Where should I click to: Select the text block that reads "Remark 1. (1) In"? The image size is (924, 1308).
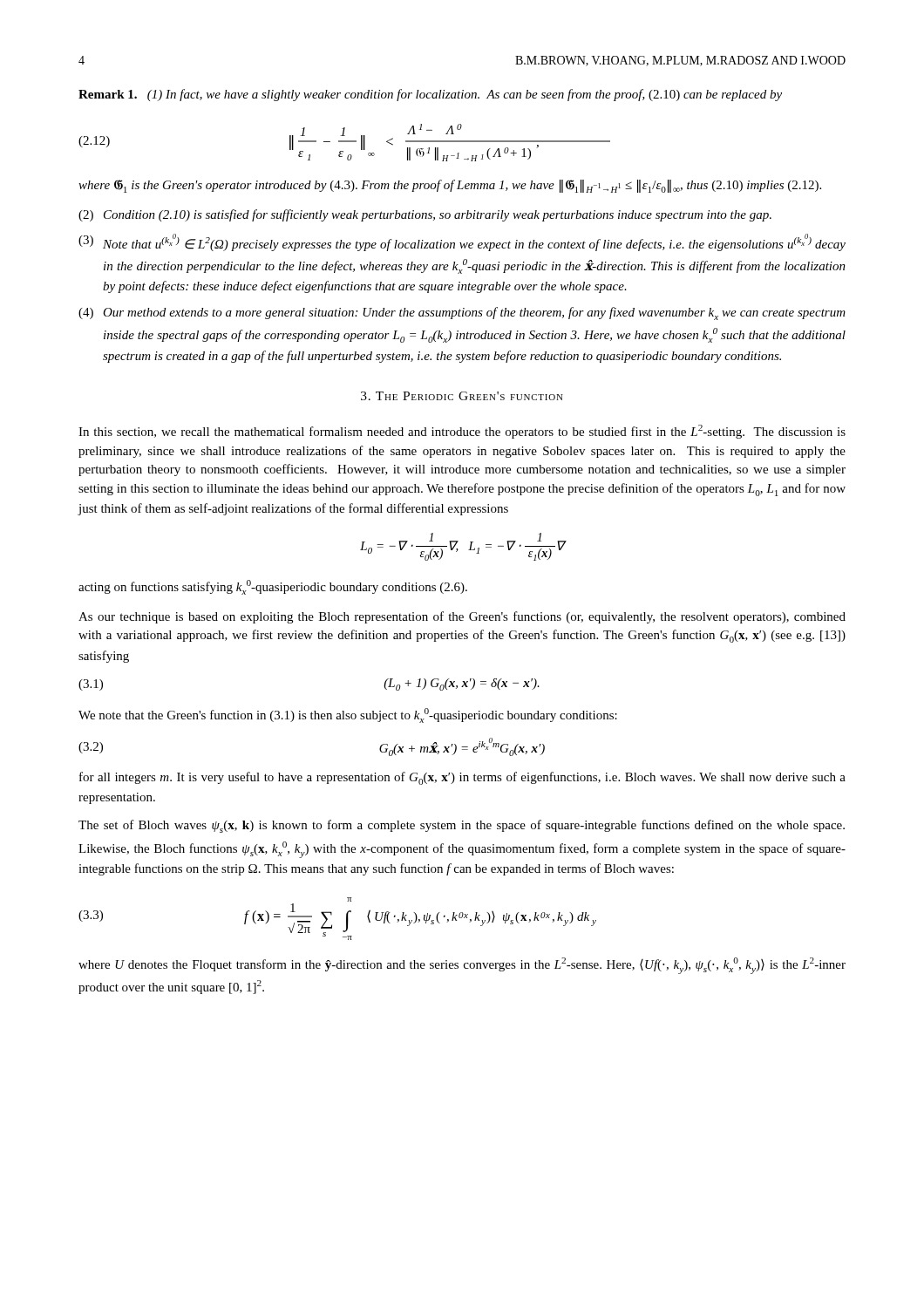coord(430,94)
